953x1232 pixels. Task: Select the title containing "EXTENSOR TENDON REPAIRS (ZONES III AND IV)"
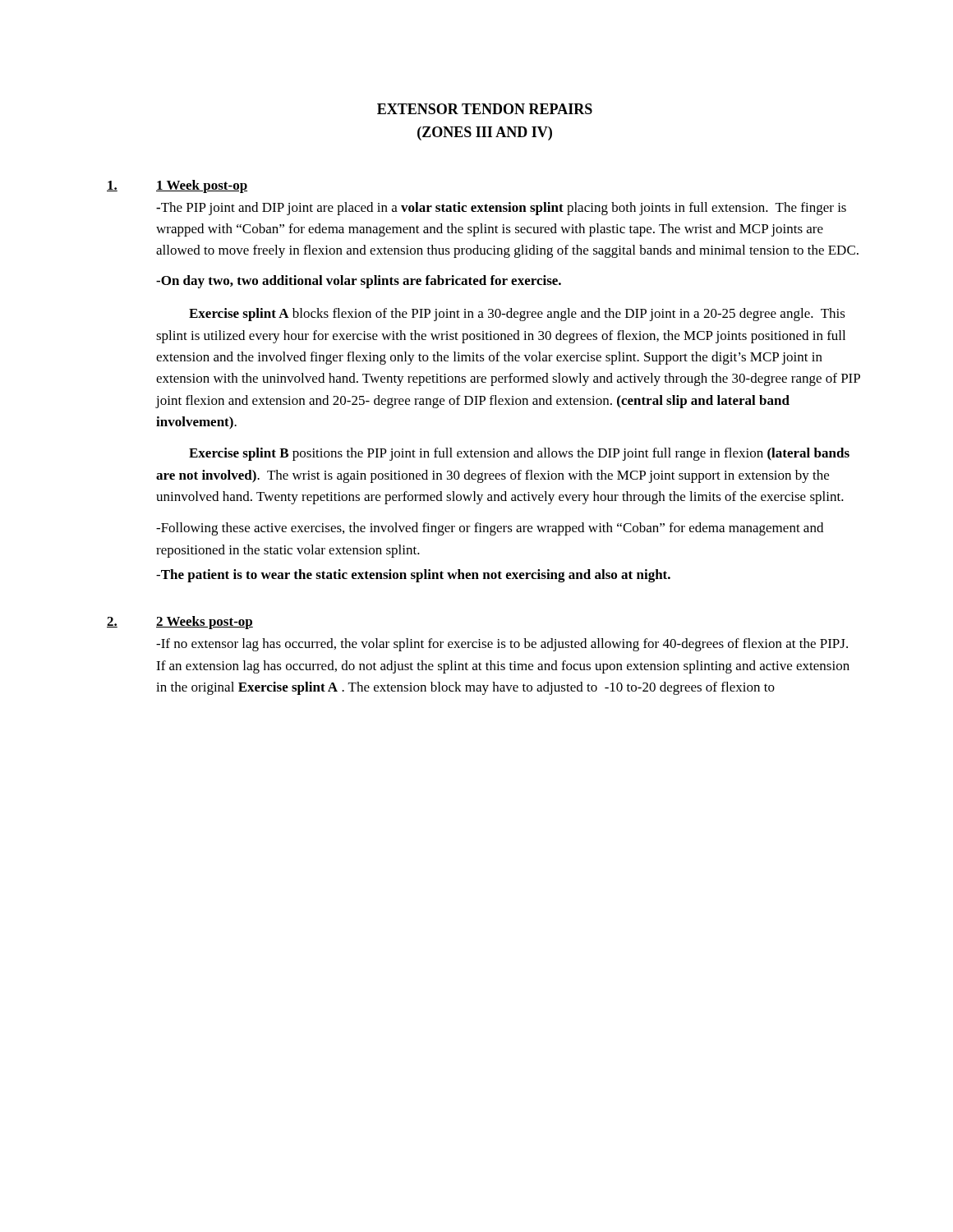pyautogui.click(x=485, y=121)
